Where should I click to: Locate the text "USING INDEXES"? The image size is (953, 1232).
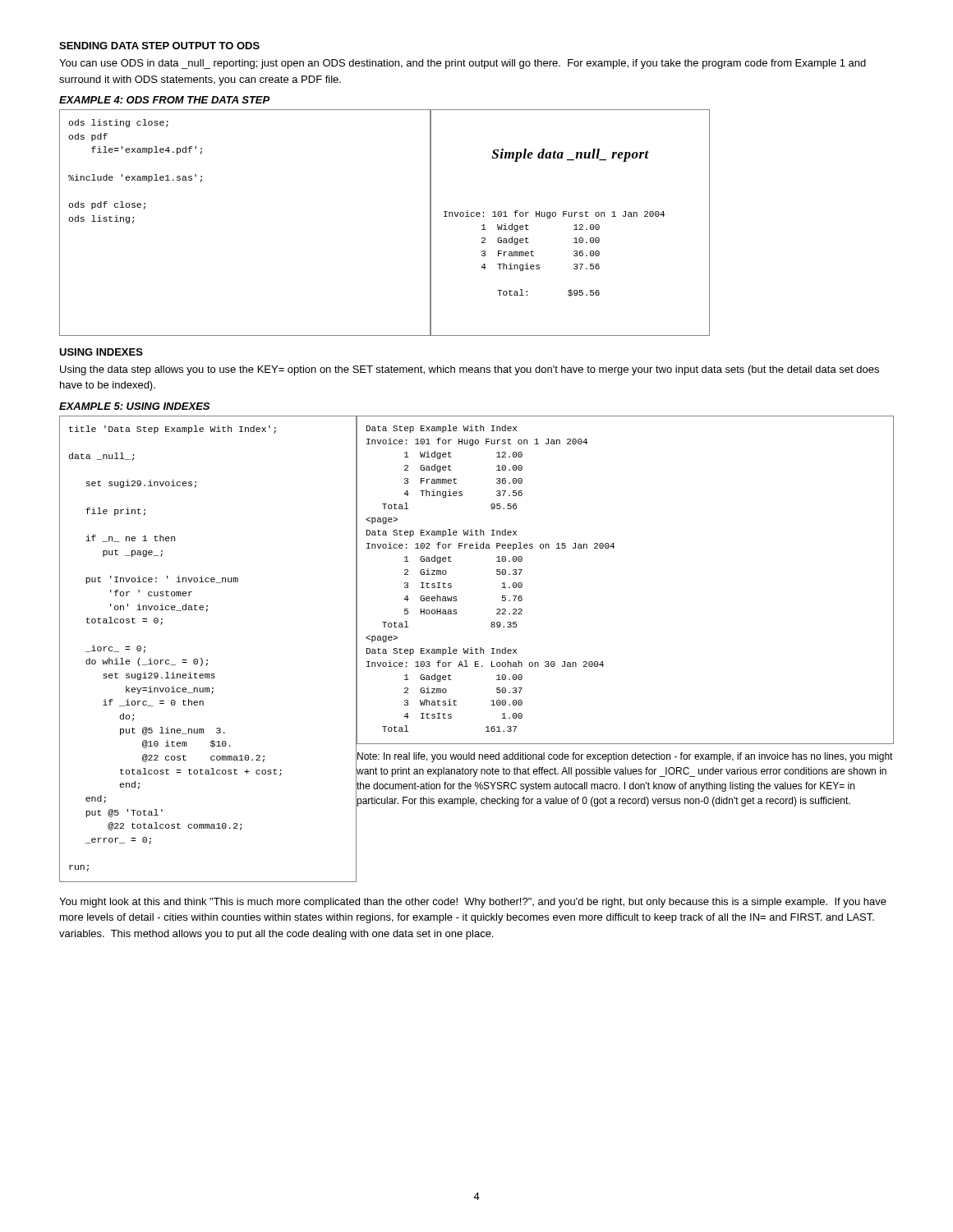(x=101, y=352)
